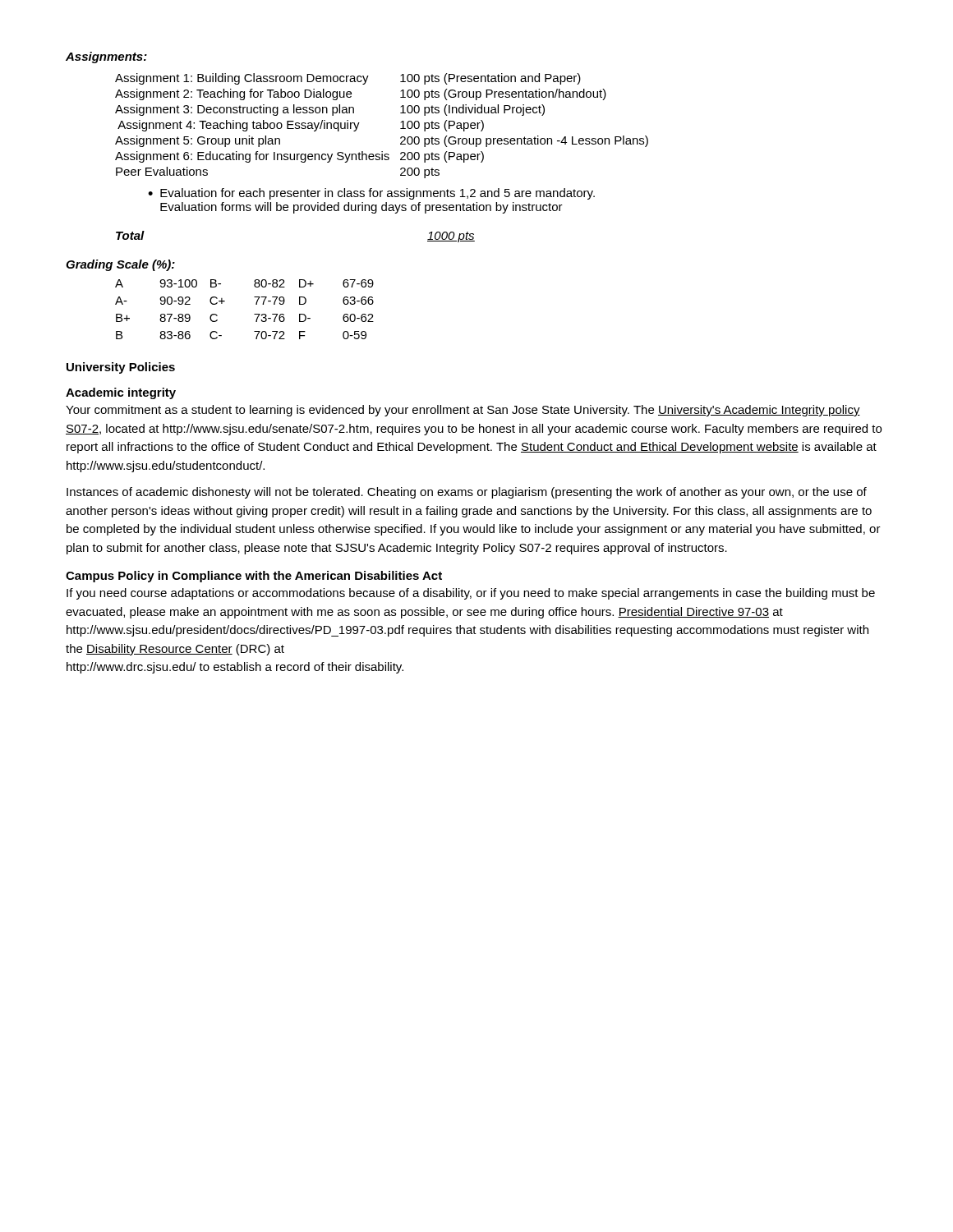
Task: Click on the table containing "100 pts (Presentation"
Action: 501,124
